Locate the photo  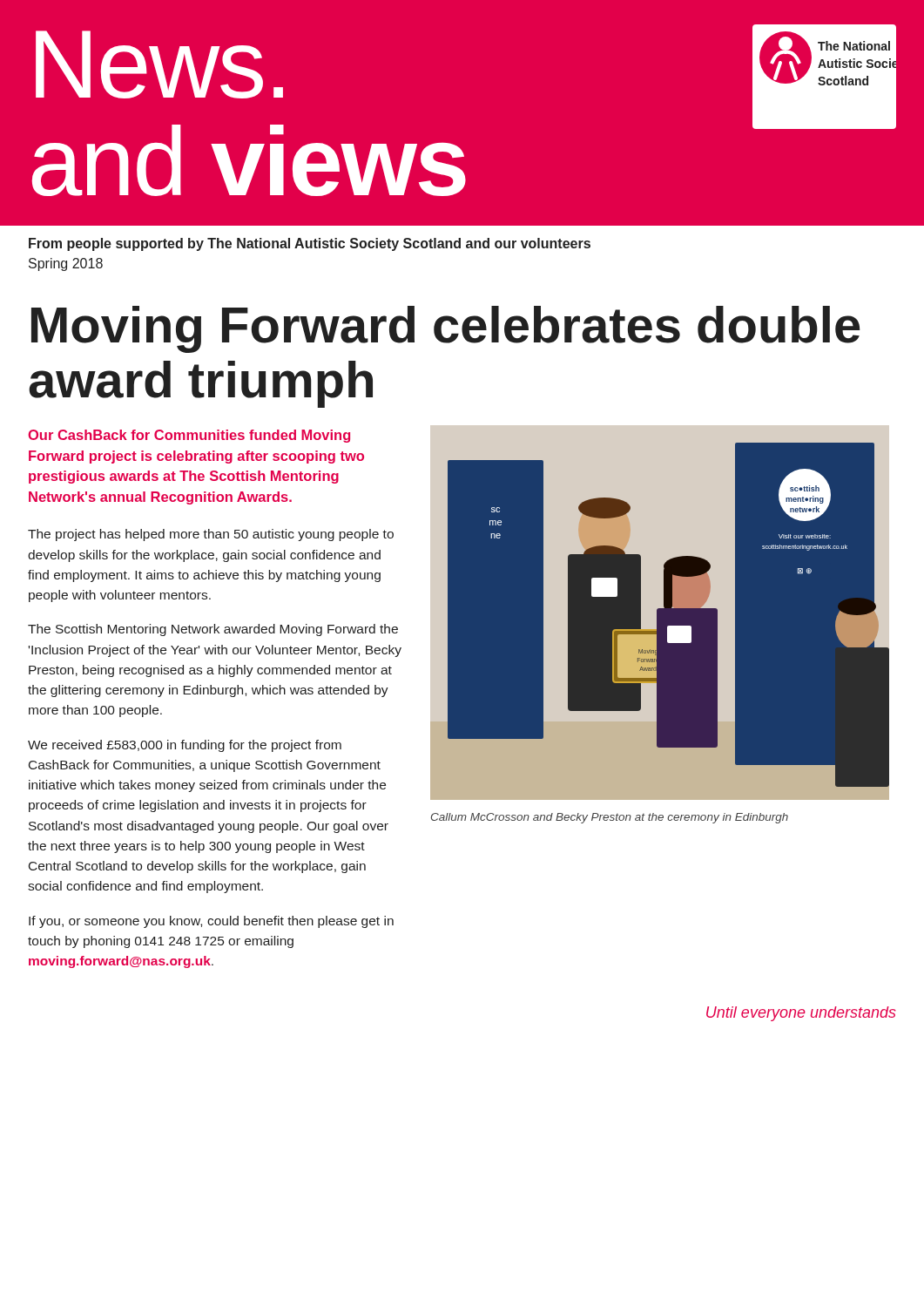(x=663, y=614)
